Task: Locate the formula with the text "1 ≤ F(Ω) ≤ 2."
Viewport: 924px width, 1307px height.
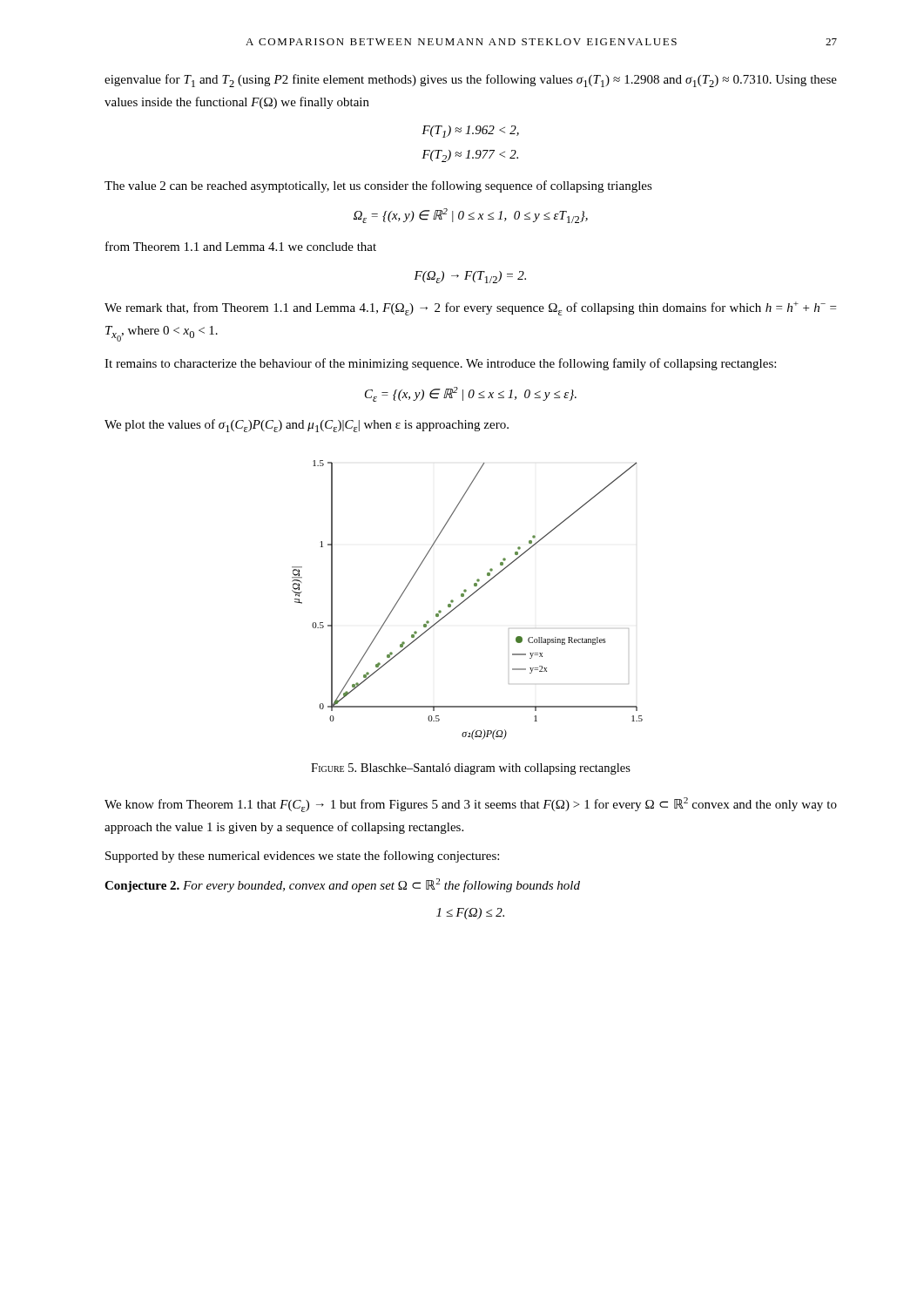Action: point(471,912)
